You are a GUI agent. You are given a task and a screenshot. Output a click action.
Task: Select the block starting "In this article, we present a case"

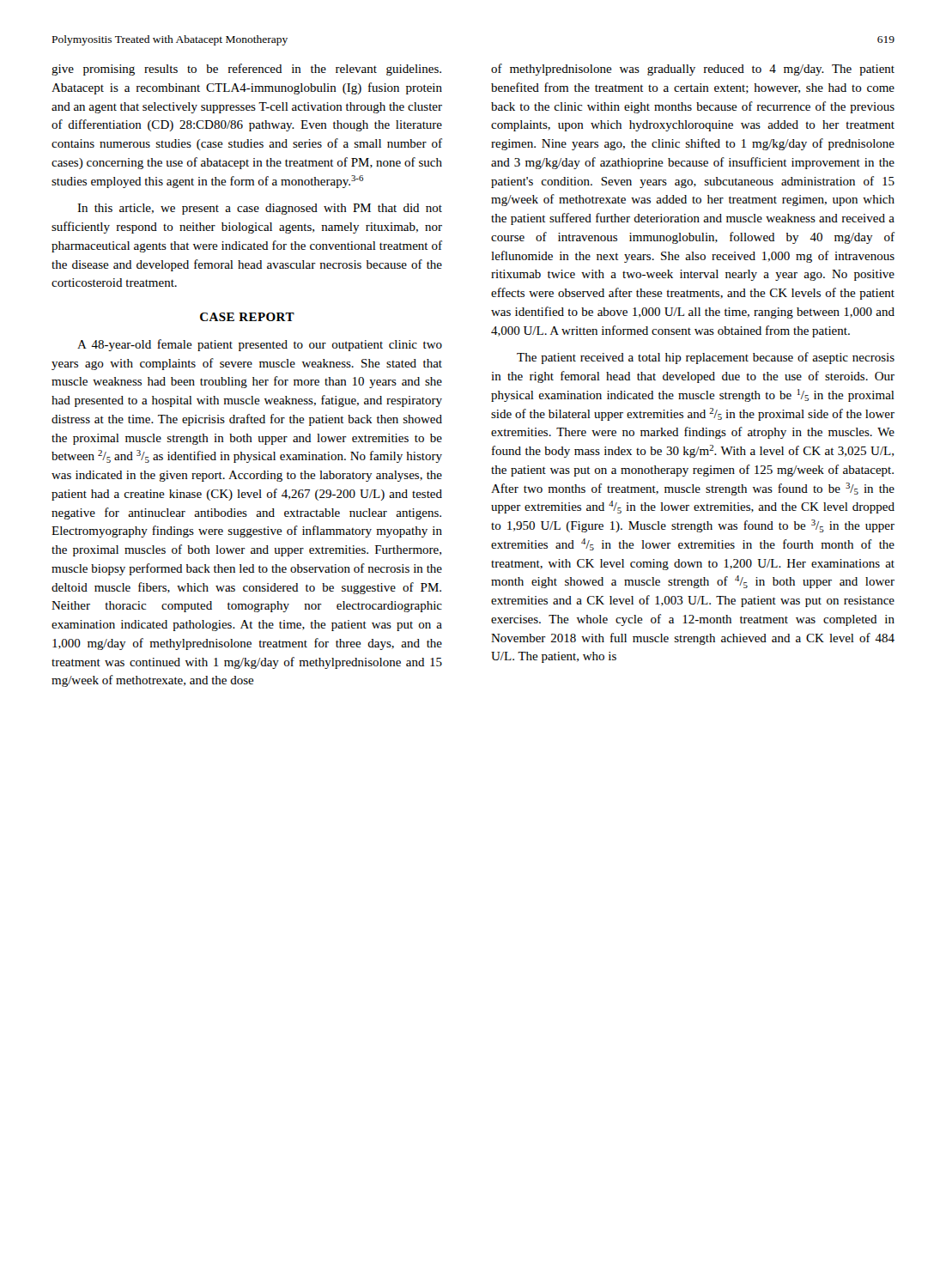[247, 246]
